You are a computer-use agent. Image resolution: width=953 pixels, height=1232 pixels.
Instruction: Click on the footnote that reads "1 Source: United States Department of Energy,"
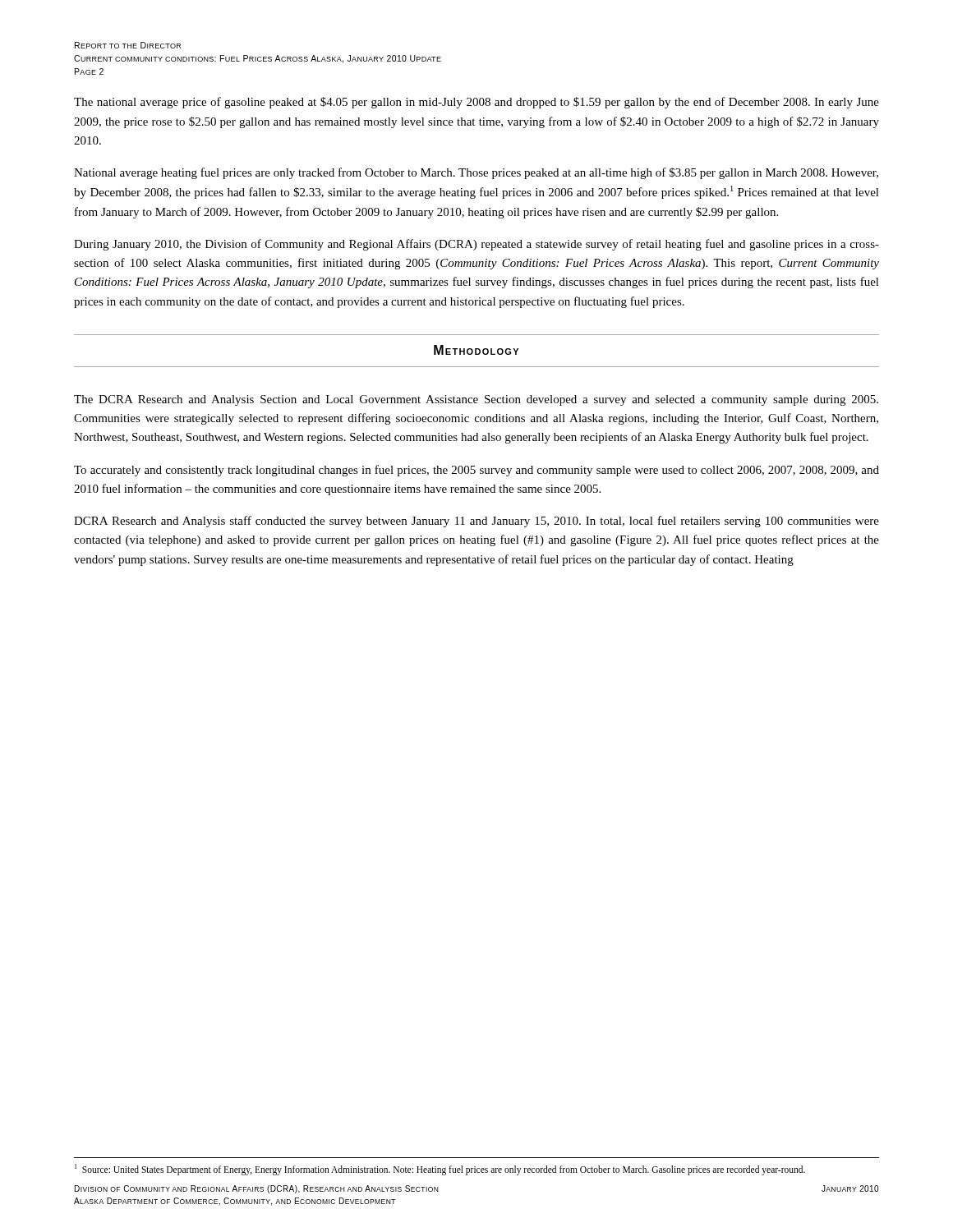[440, 1168]
